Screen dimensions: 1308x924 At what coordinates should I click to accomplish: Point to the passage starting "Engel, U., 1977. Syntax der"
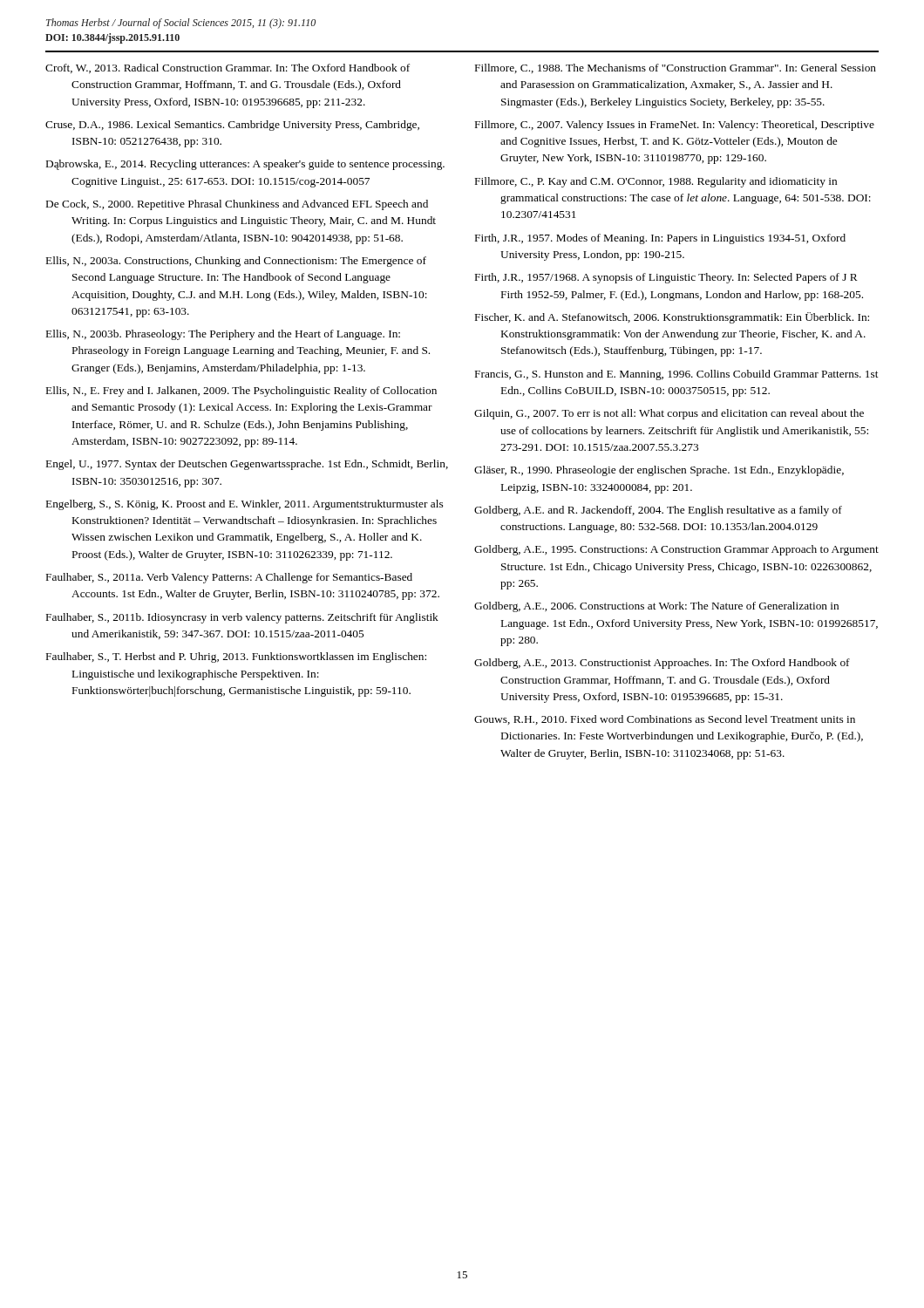click(247, 472)
